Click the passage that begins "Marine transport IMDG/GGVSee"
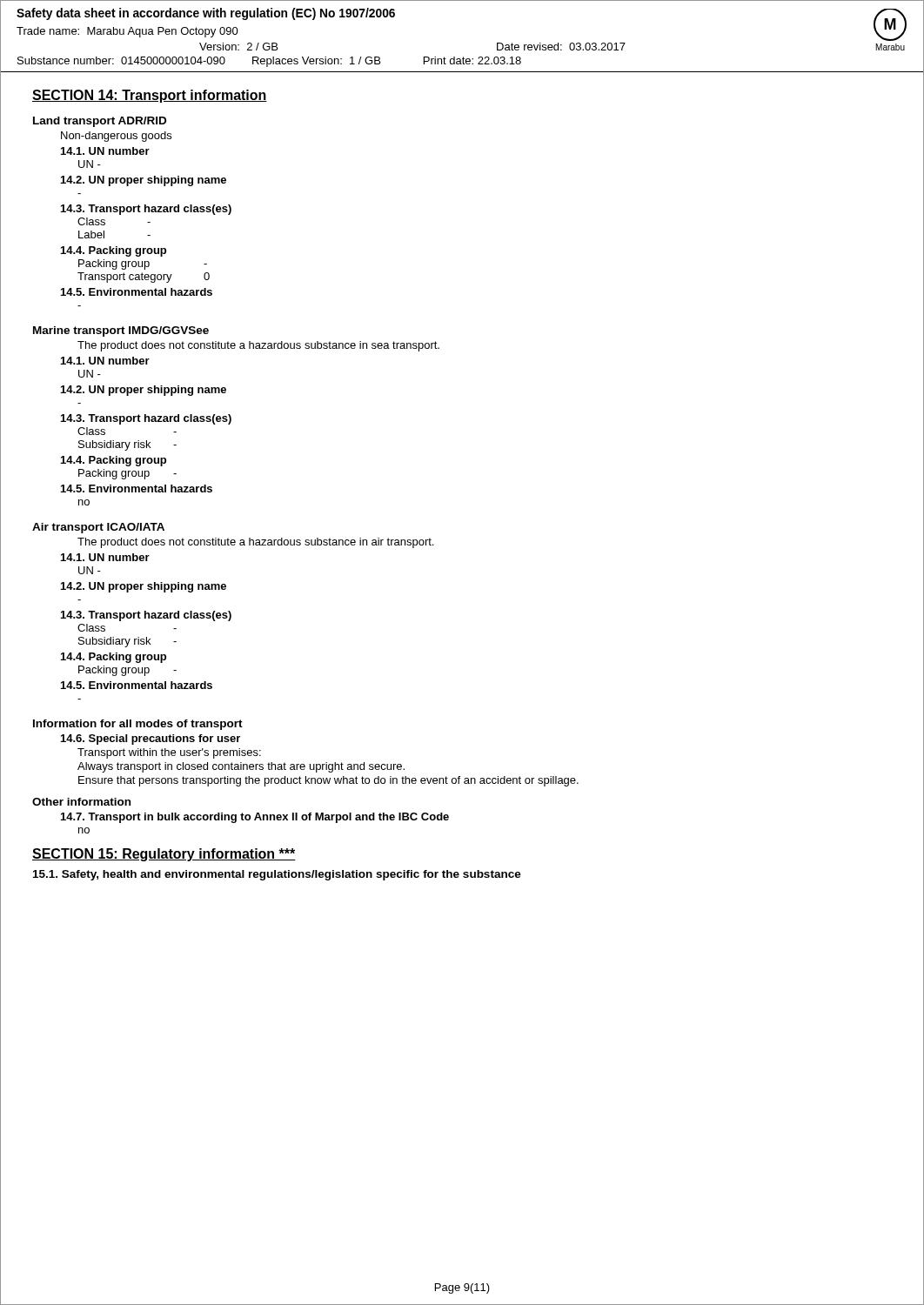The width and height of the screenshot is (924, 1305). pos(121,331)
